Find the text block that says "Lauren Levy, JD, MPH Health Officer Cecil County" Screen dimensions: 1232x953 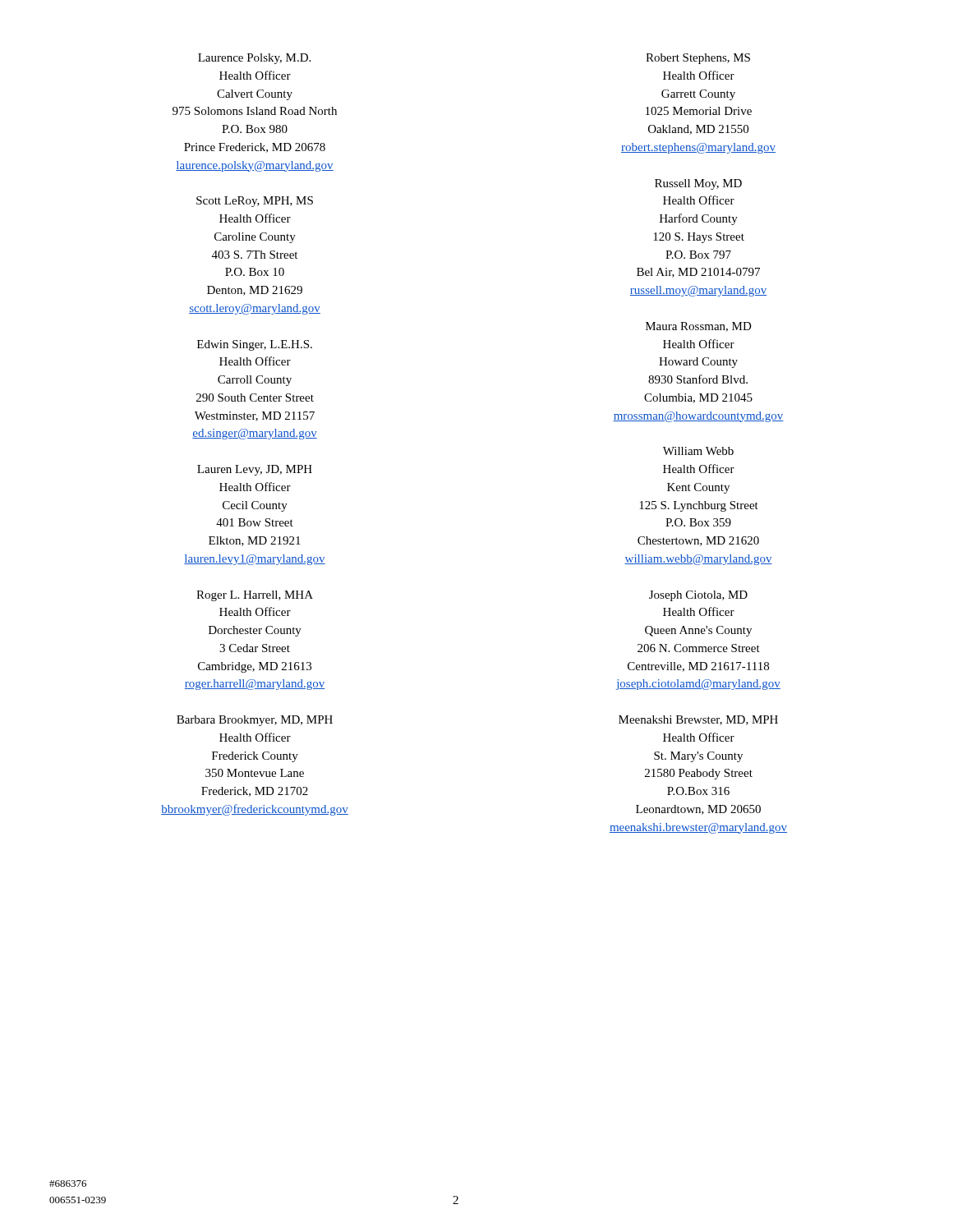coord(255,514)
